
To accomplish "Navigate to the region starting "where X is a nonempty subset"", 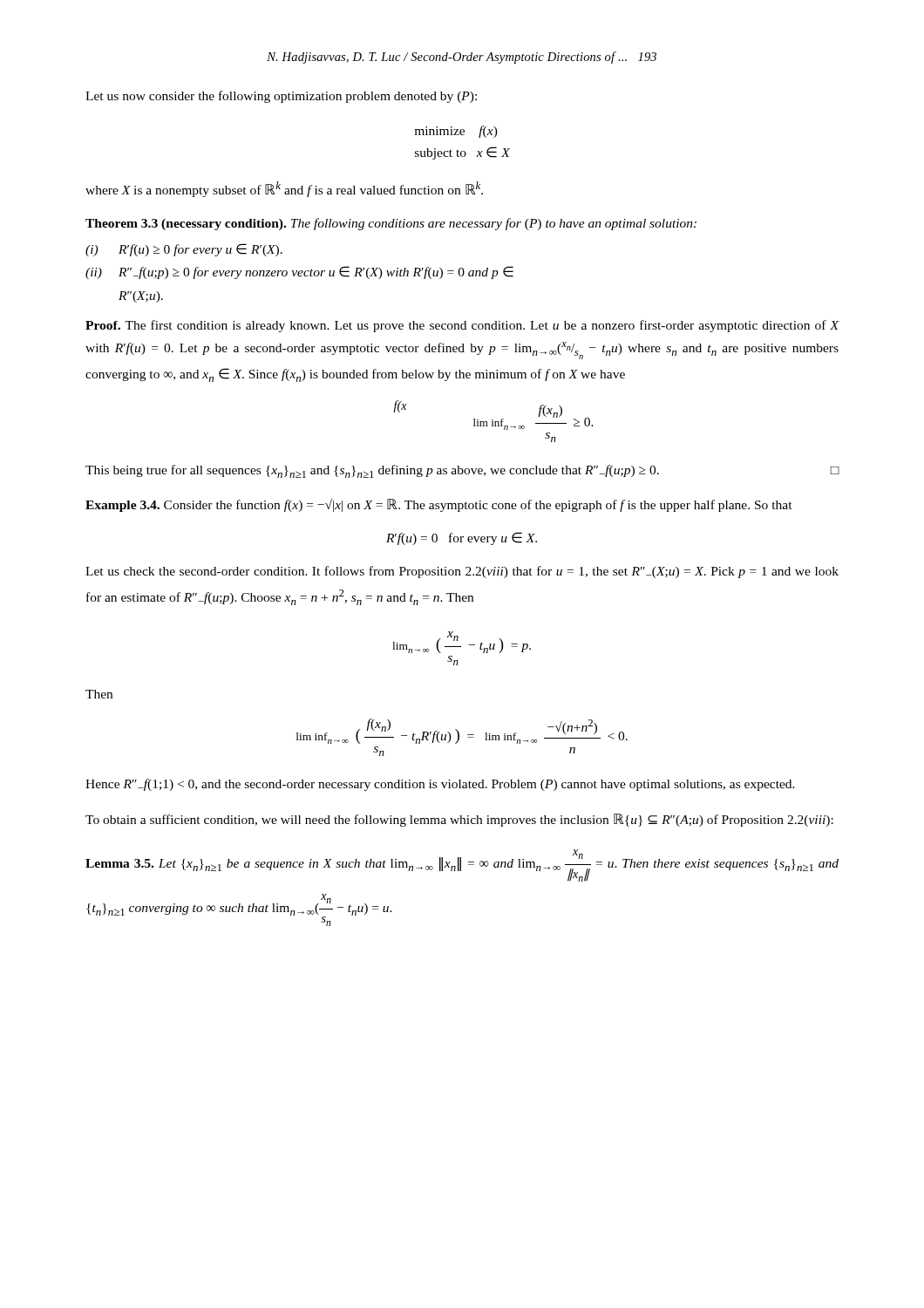I will tap(285, 188).
